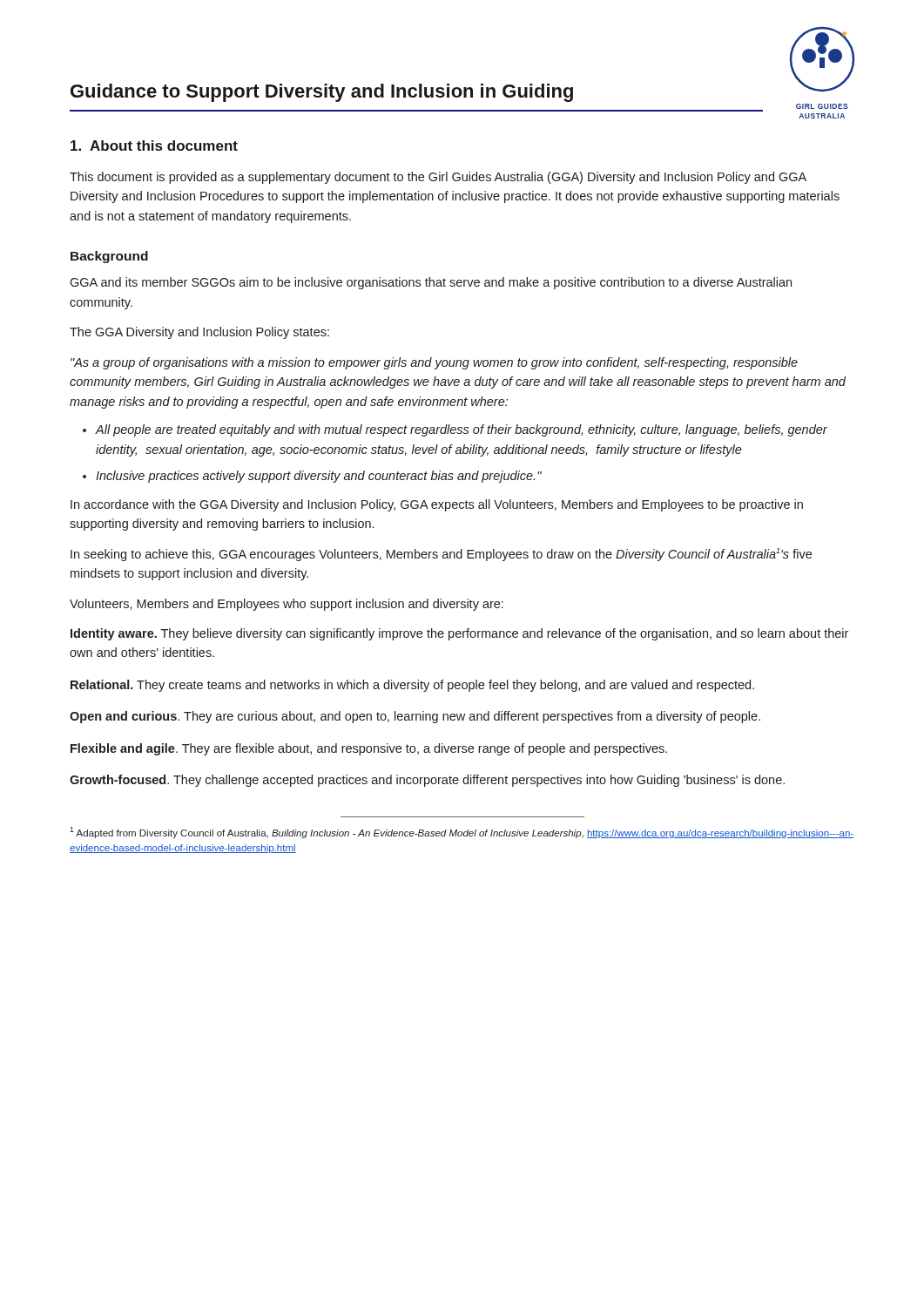Navigate to the text starting ""As a group of"
The height and width of the screenshot is (1307, 924).
[x=458, y=382]
